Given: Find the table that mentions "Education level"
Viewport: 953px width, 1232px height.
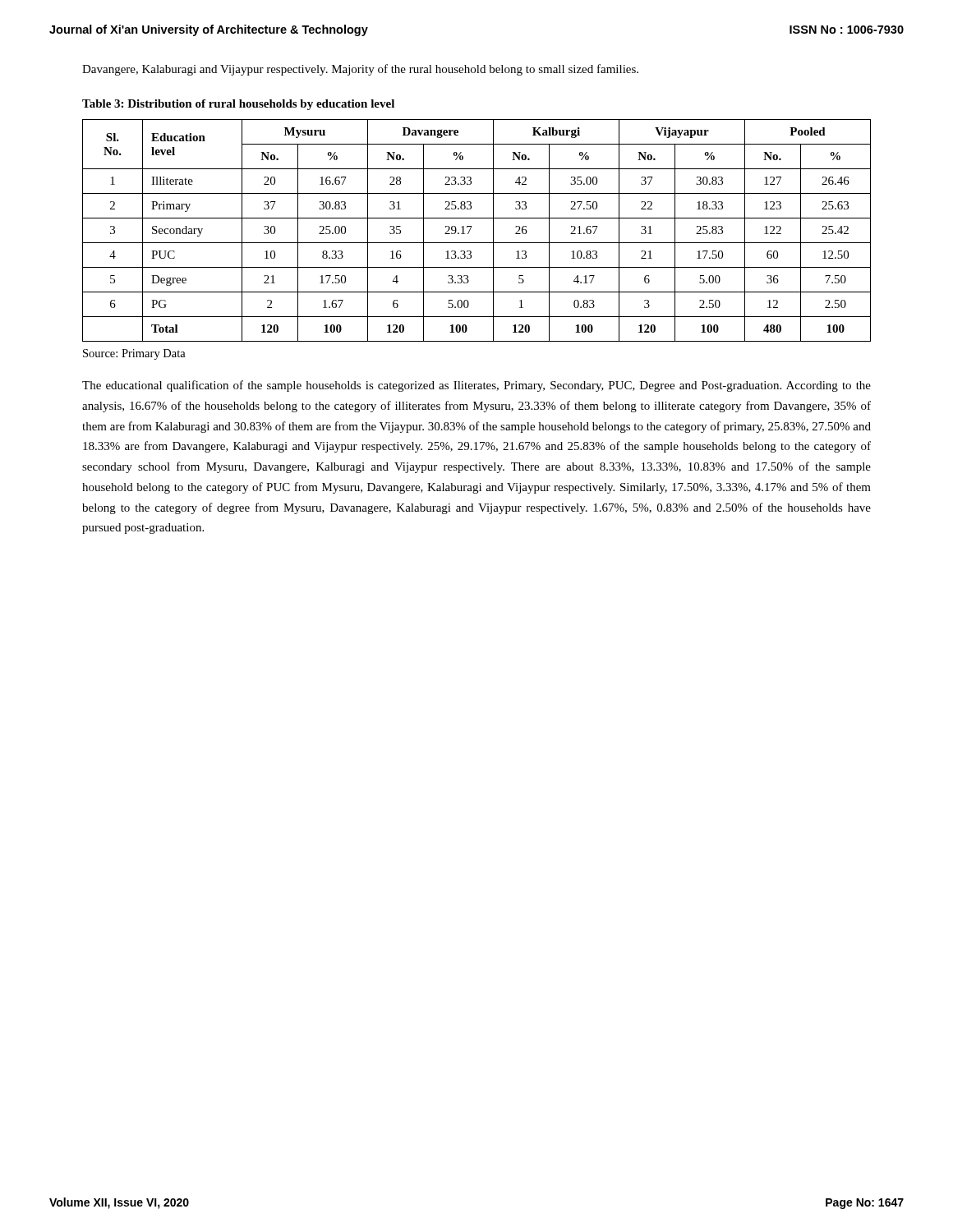Looking at the screenshot, I should 476,230.
